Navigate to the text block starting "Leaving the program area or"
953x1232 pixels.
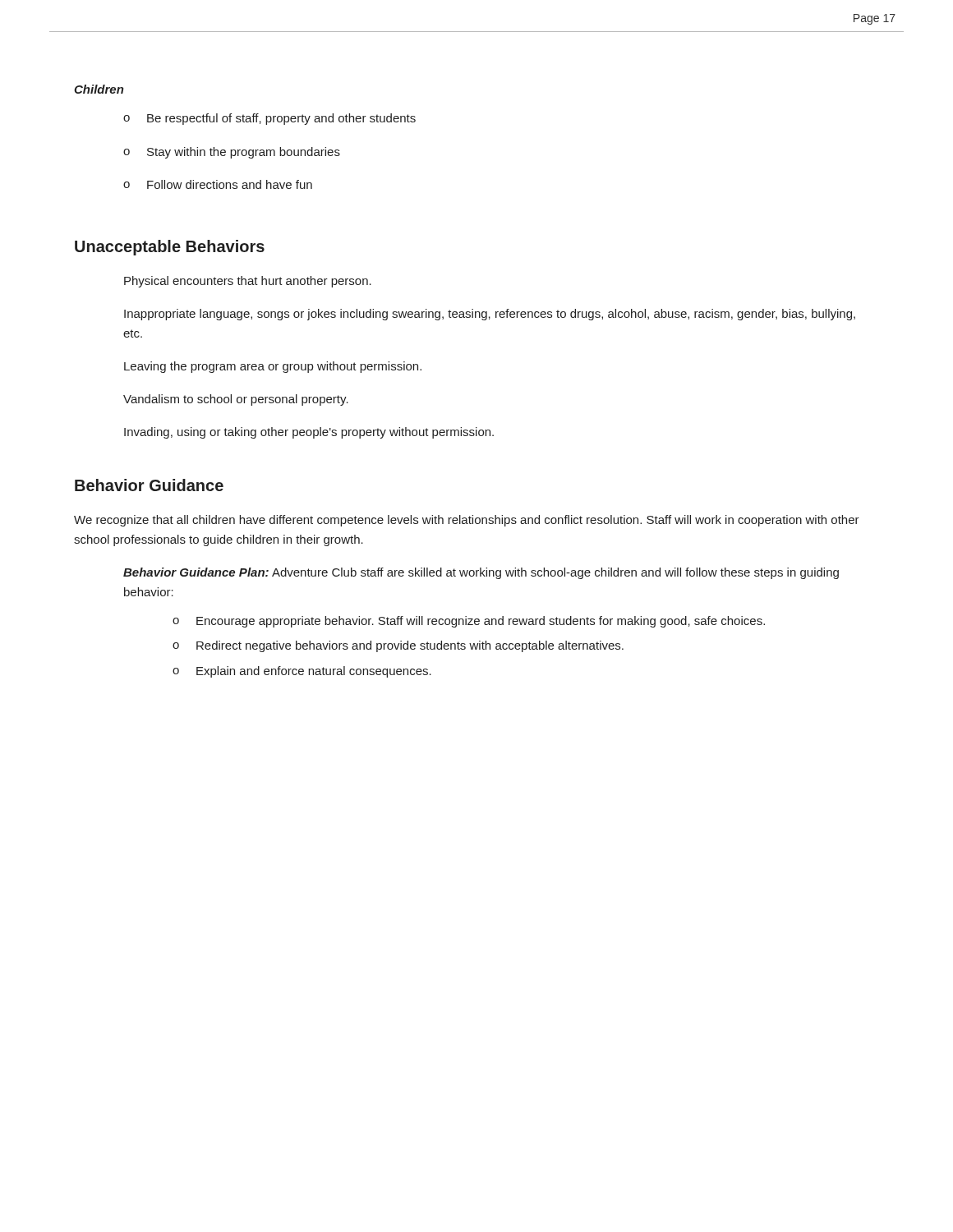(273, 365)
